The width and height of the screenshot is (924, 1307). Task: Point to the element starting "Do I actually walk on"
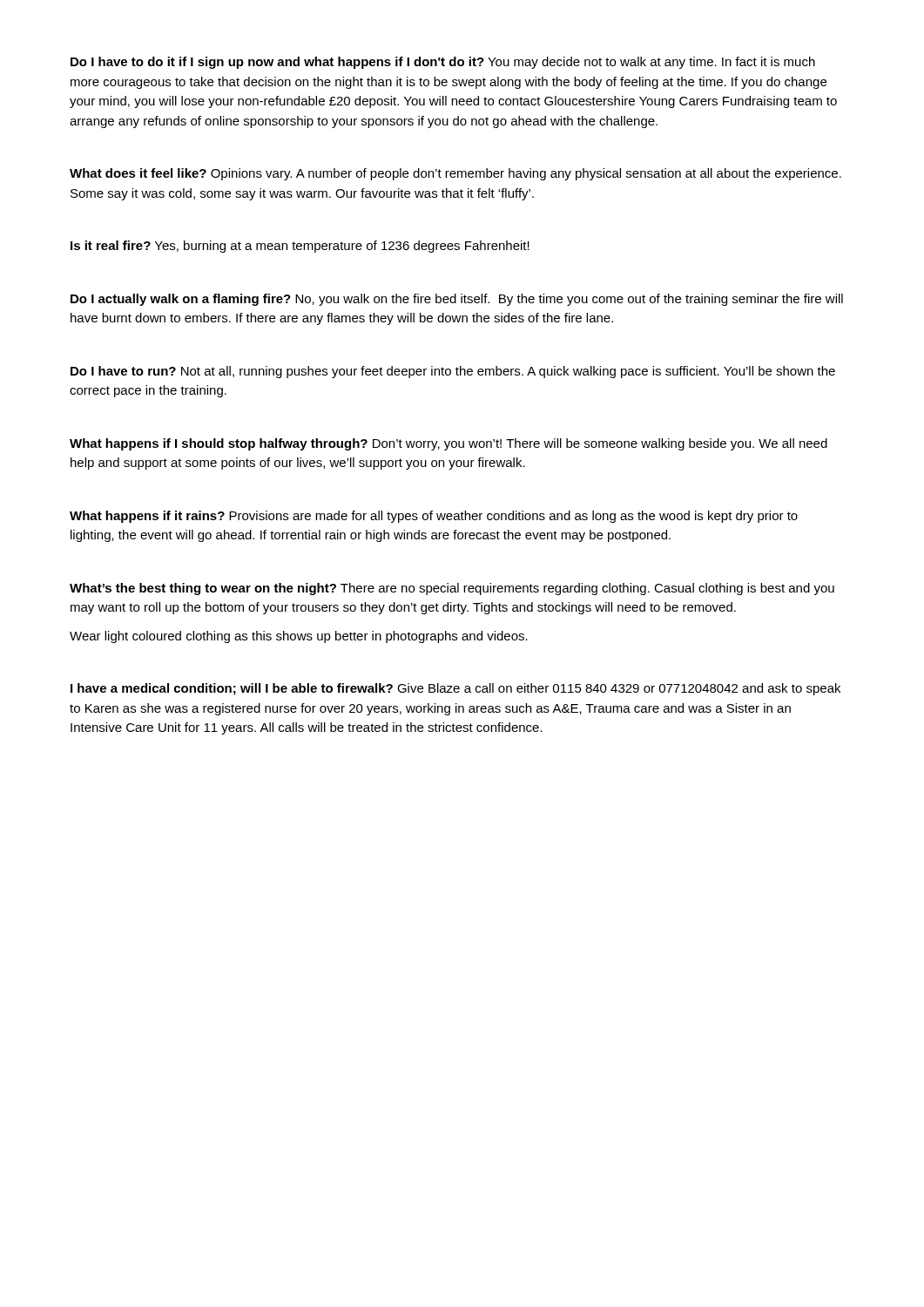pyautogui.click(x=458, y=308)
